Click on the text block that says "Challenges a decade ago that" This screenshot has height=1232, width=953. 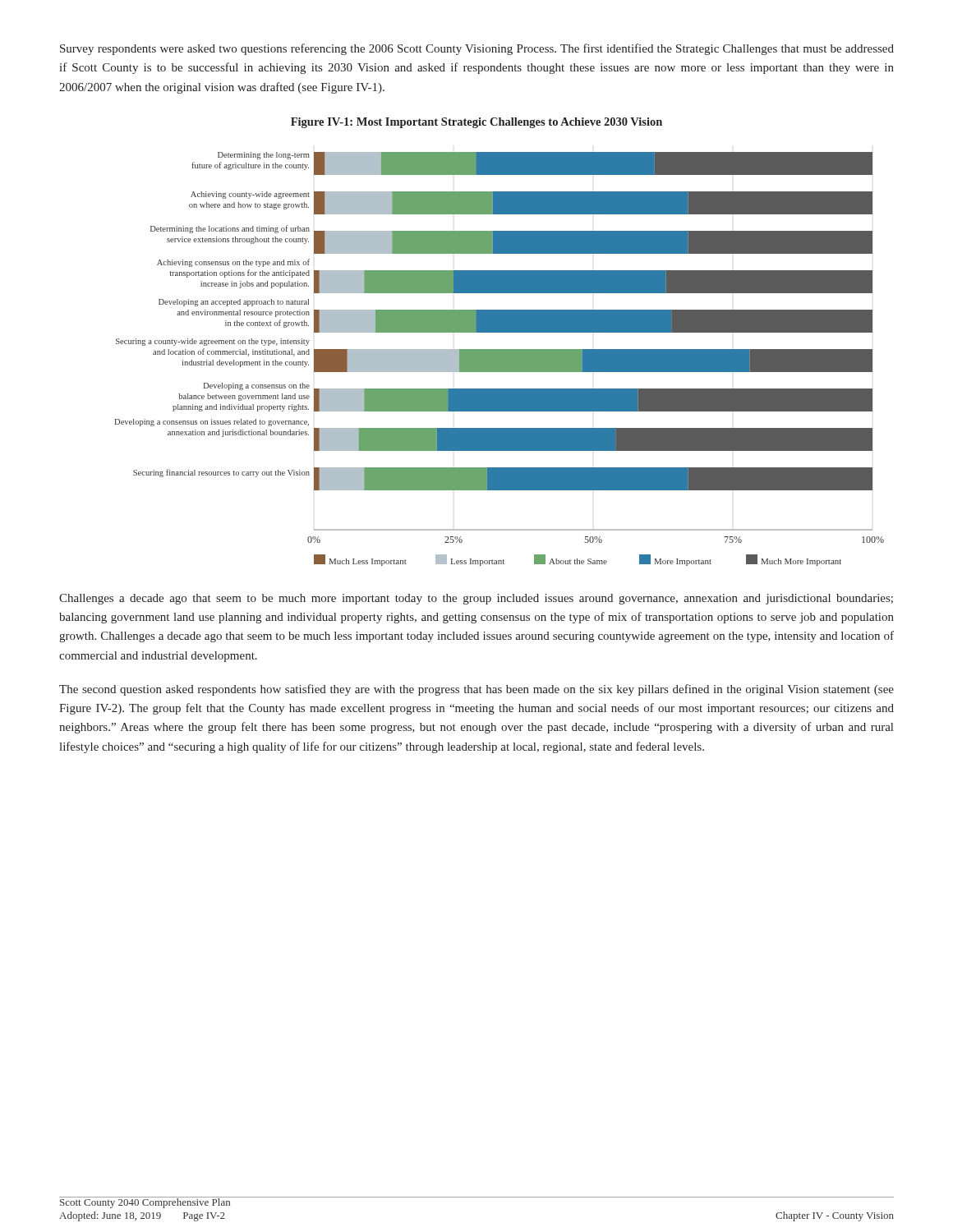476,626
